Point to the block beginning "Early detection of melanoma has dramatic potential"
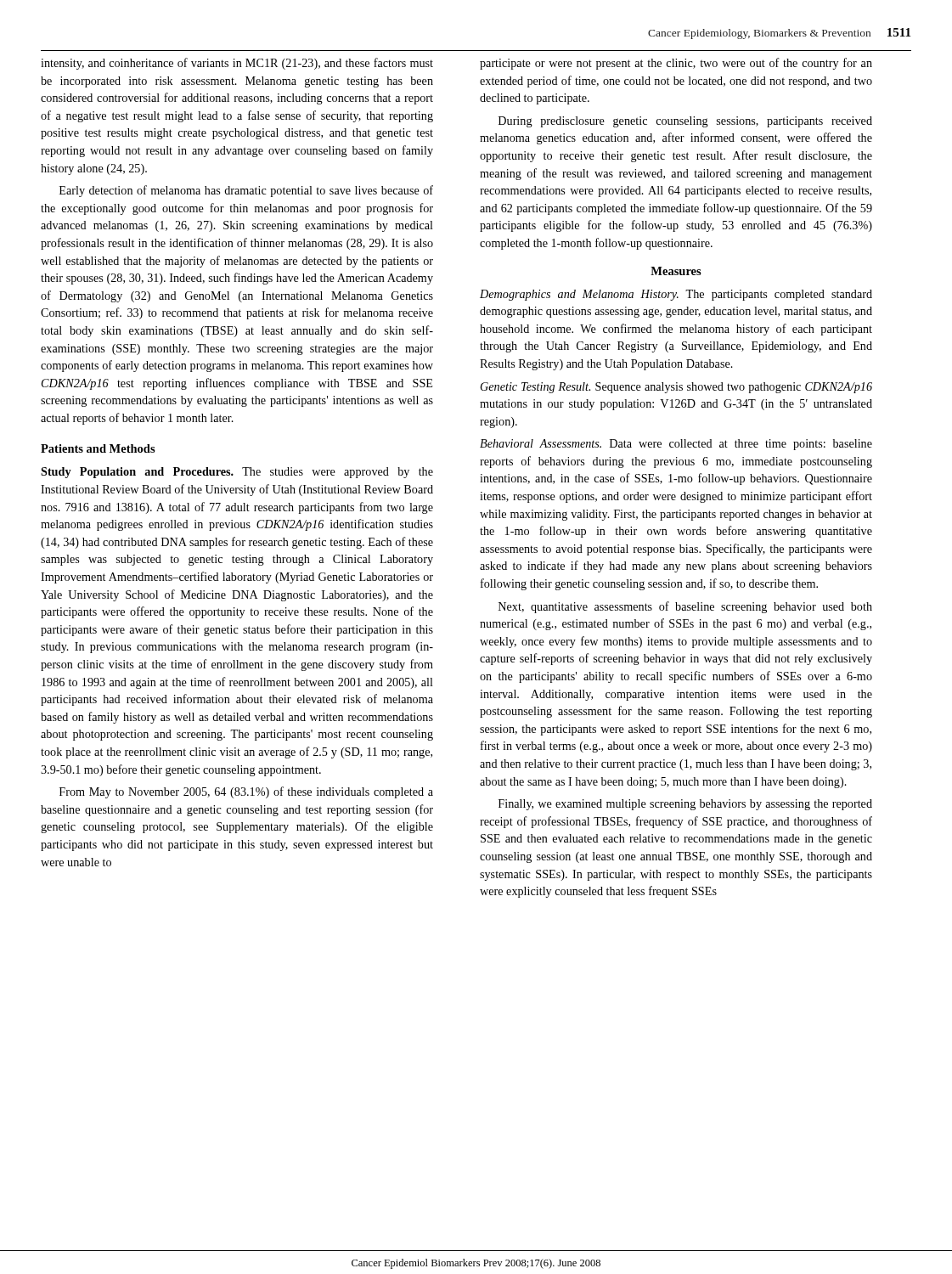Screen dimensions: 1274x952 pos(237,304)
